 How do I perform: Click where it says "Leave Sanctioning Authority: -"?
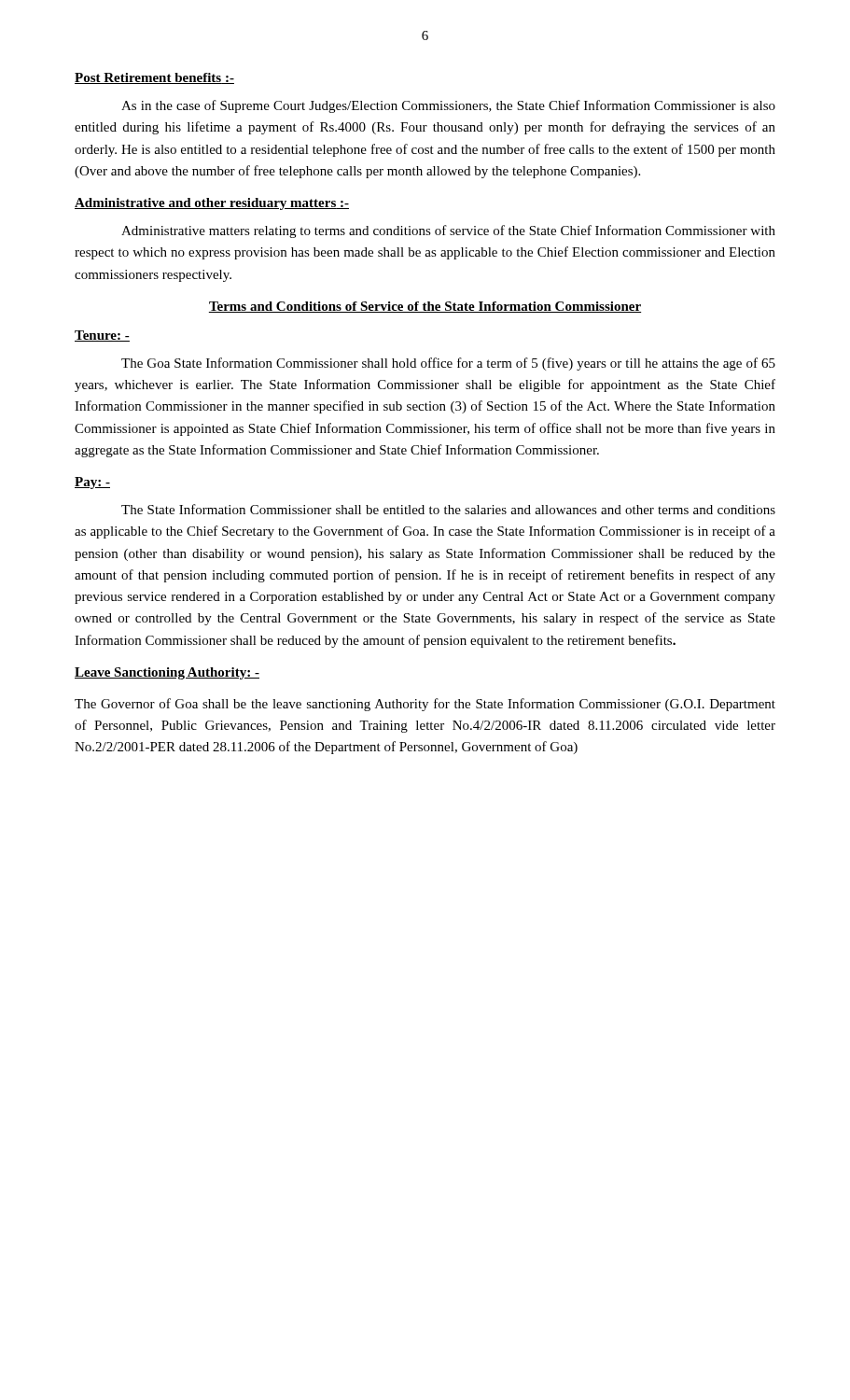tap(167, 672)
